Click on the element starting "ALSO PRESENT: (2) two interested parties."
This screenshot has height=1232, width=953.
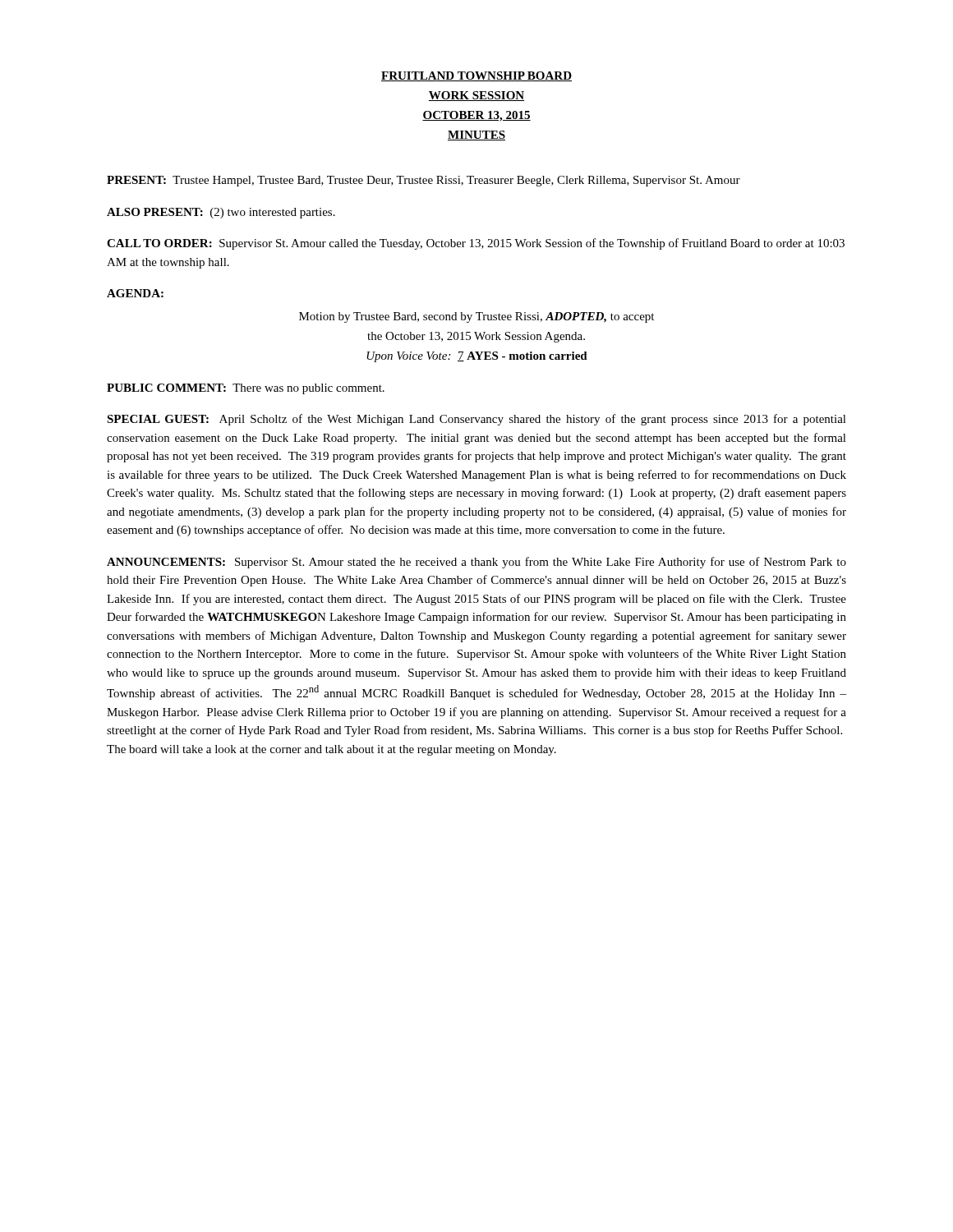click(x=221, y=213)
